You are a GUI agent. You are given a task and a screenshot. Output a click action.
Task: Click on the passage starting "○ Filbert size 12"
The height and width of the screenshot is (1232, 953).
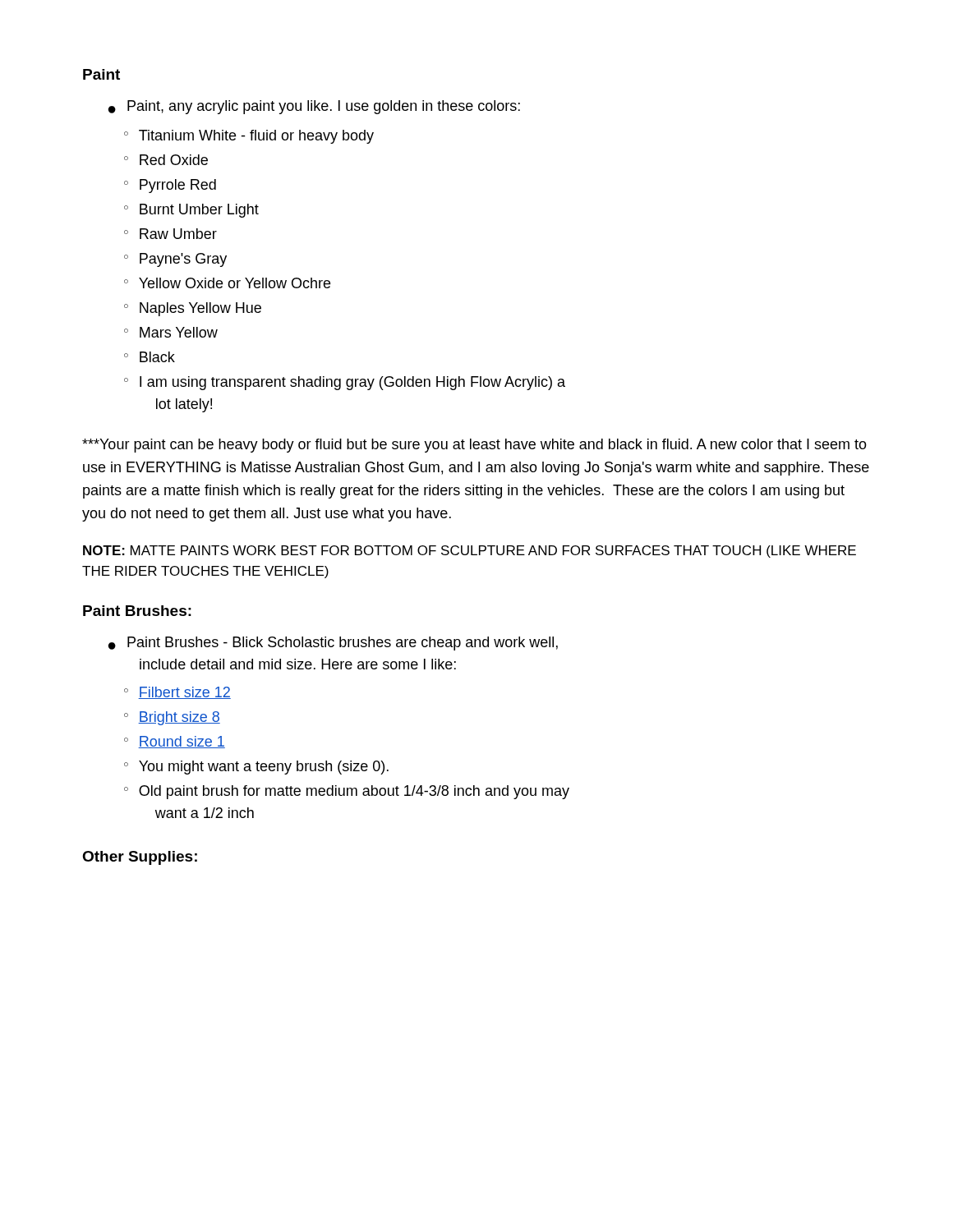[x=177, y=693]
